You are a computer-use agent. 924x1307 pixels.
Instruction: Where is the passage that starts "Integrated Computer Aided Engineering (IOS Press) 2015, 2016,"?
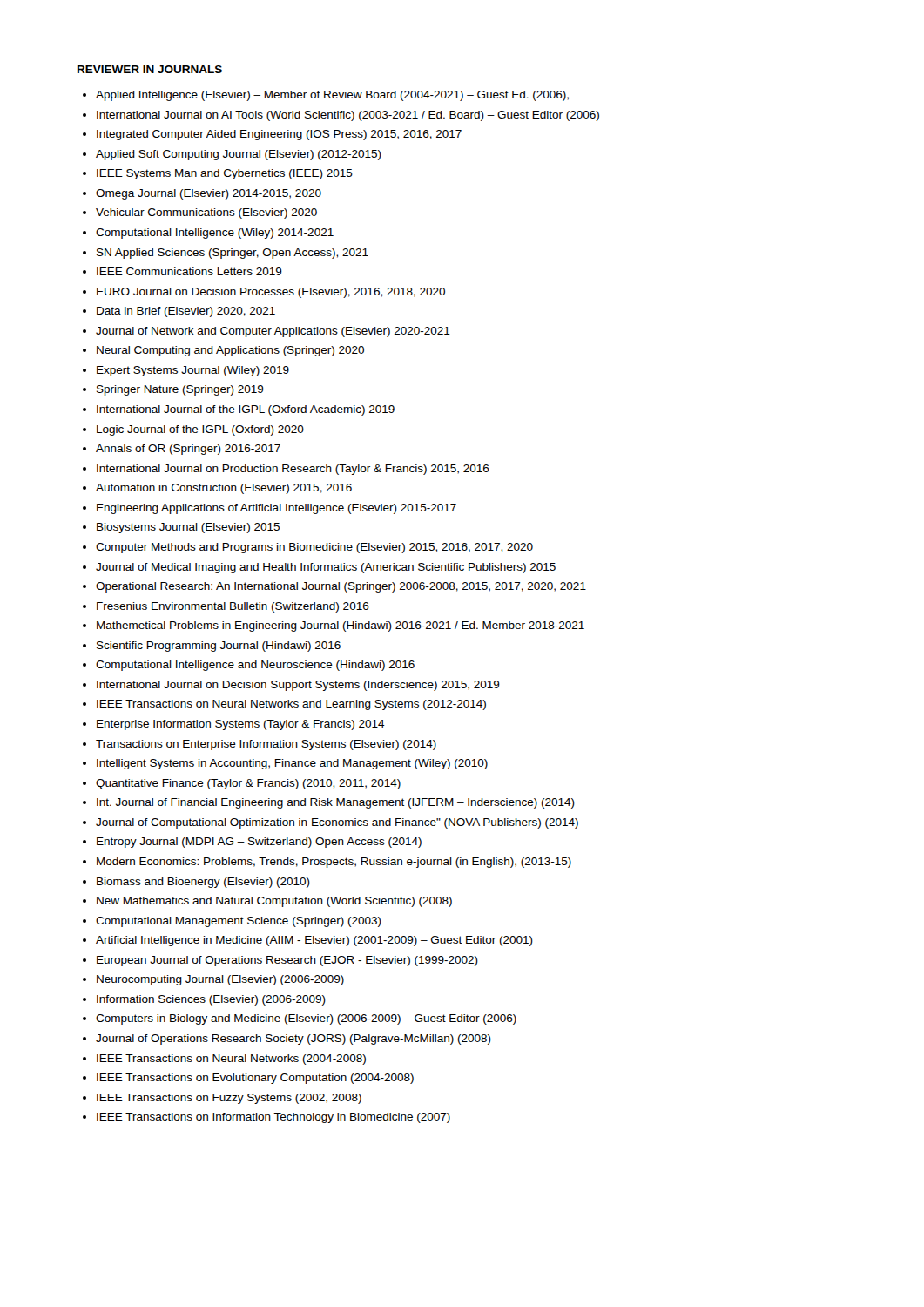pos(279,134)
